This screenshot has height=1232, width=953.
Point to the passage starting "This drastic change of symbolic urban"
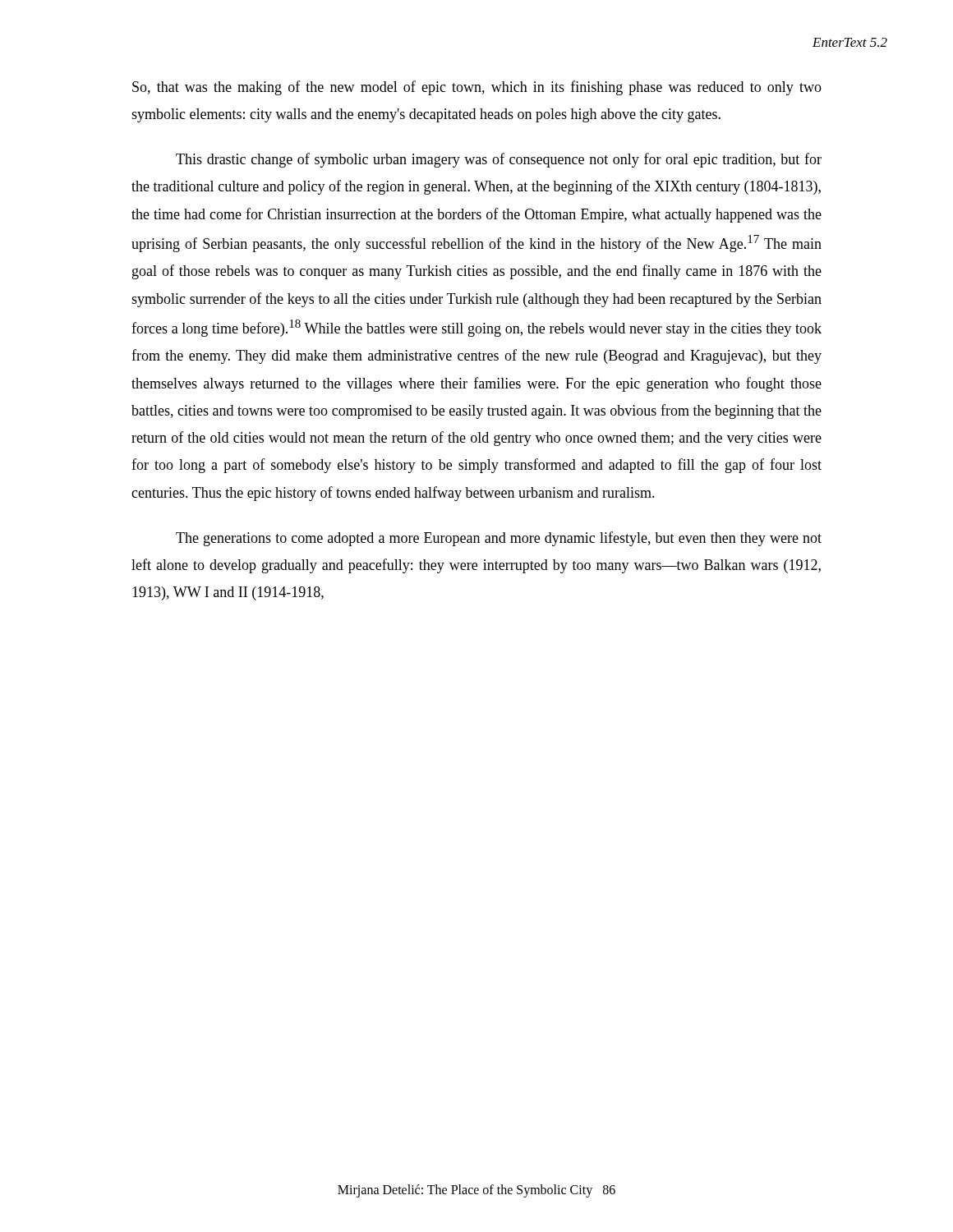click(476, 326)
